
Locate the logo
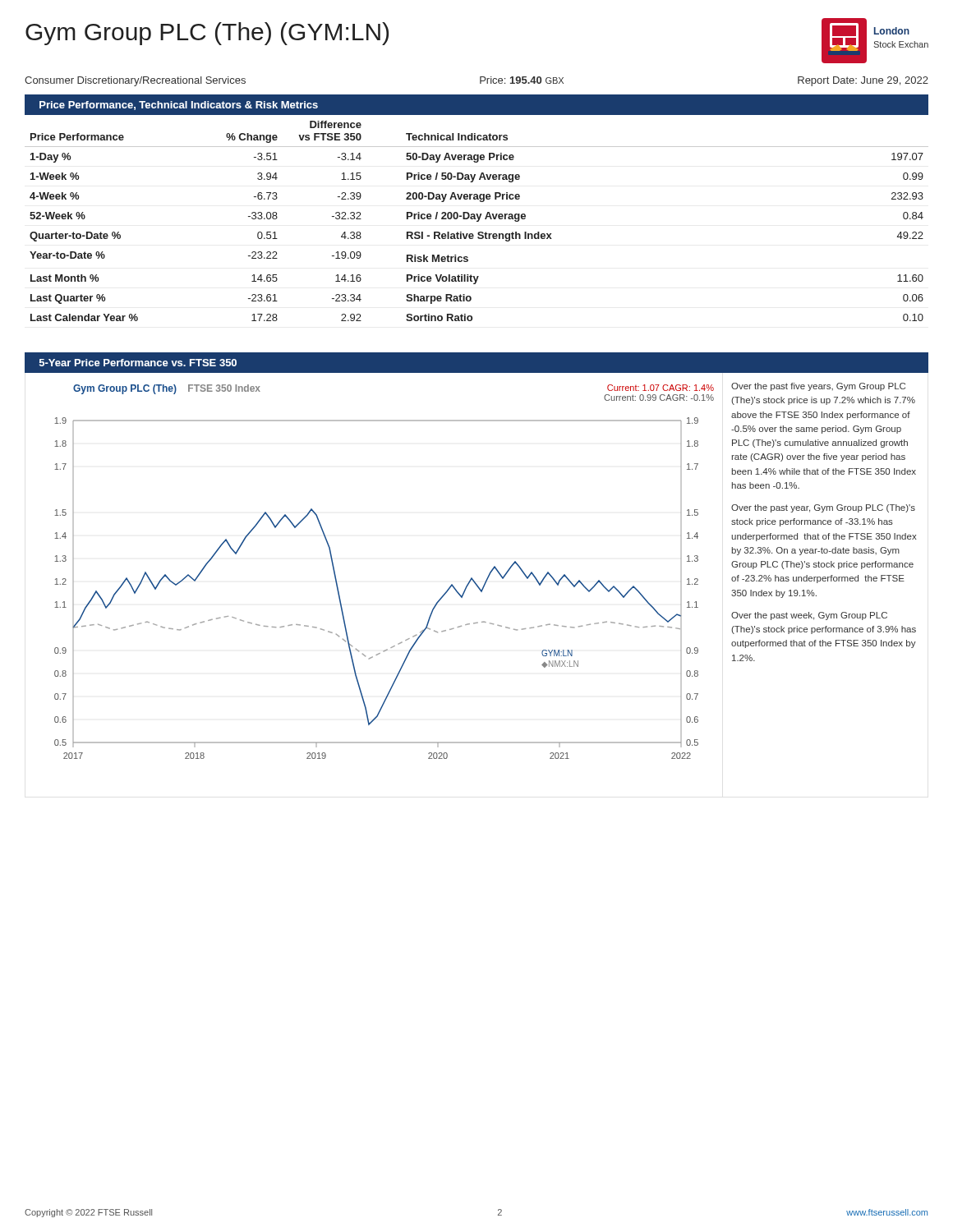point(875,41)
